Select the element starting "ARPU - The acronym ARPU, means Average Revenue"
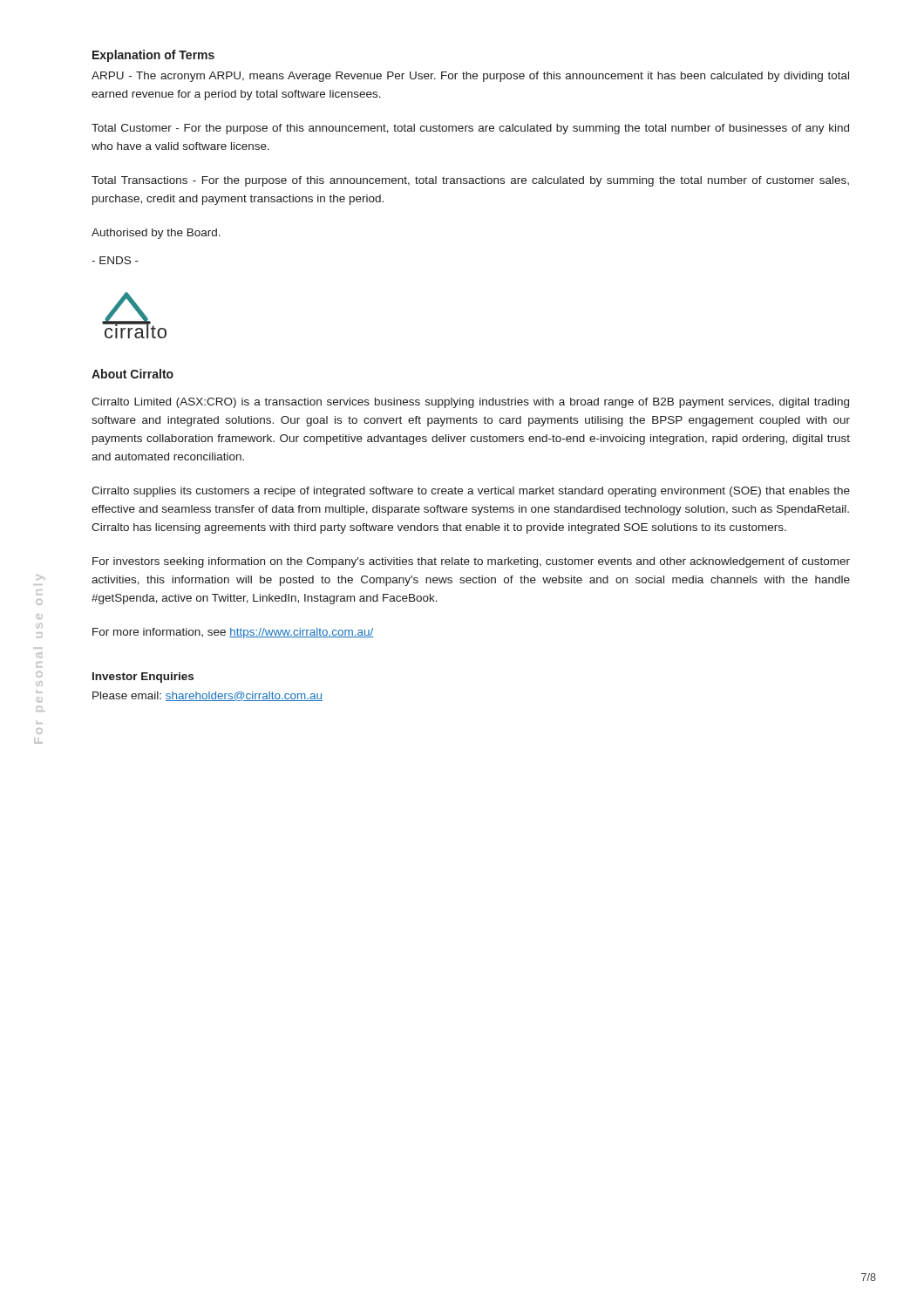 (471, 85)
